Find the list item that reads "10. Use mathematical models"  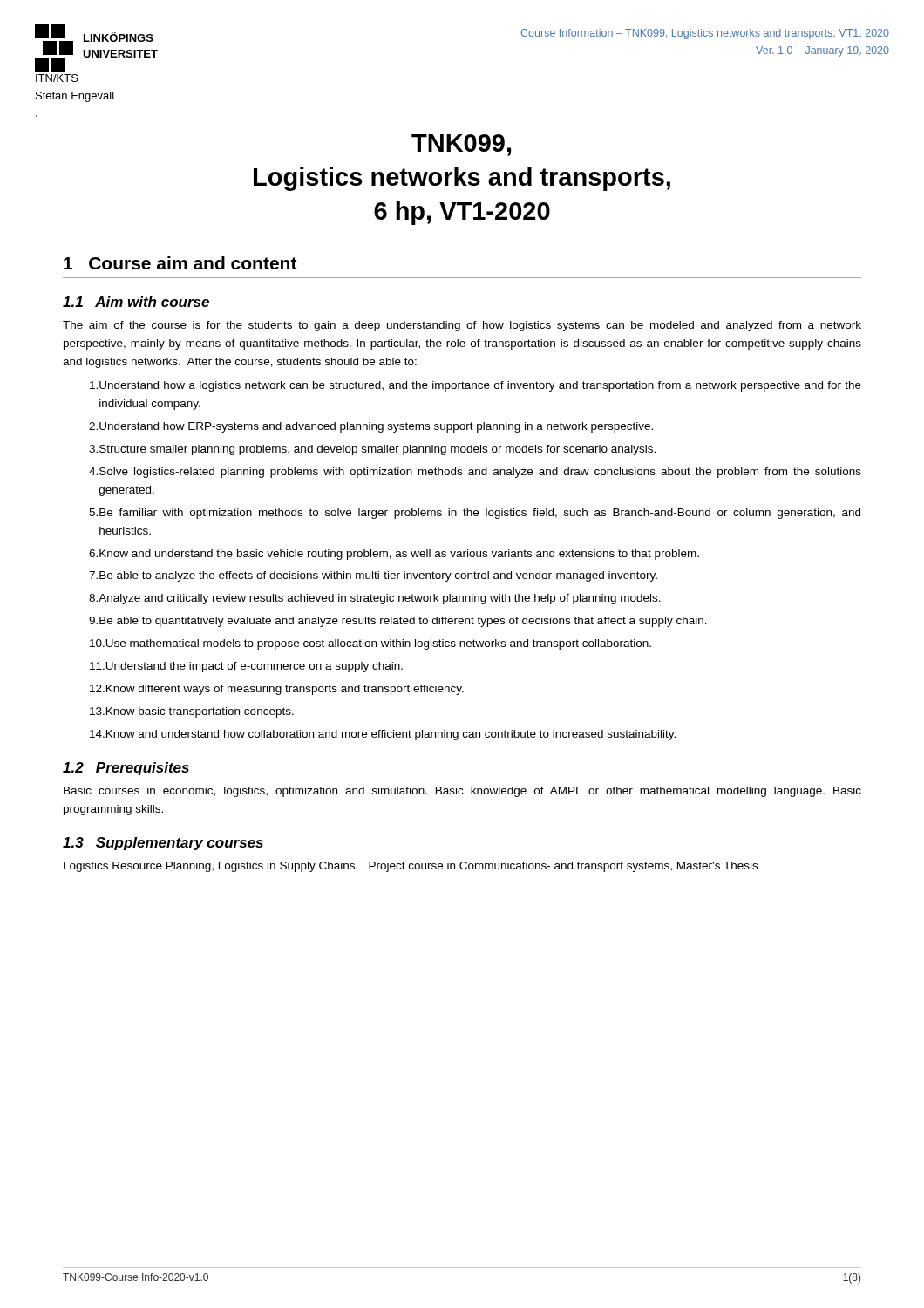click(x=462, y=644)
